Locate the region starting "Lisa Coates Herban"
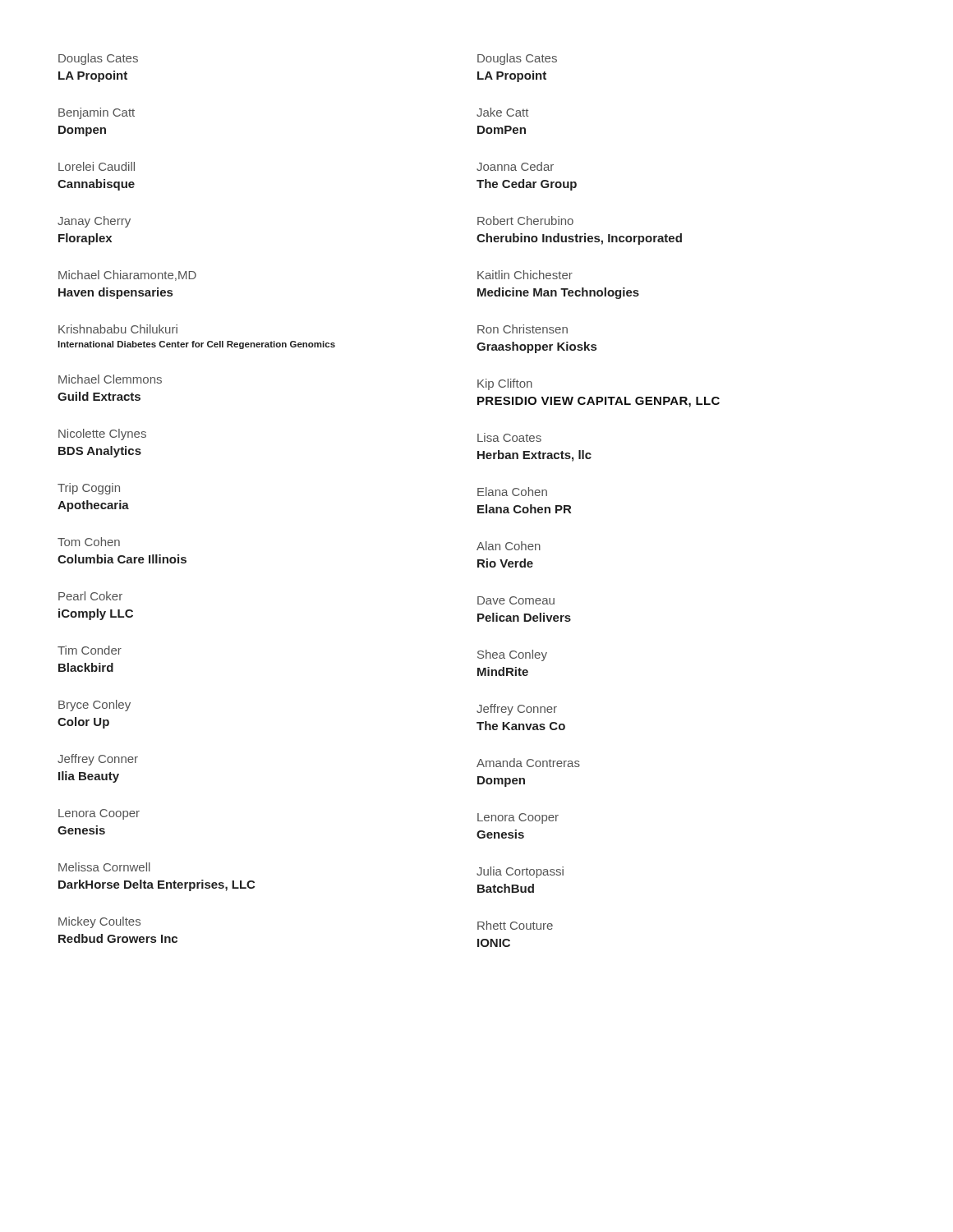 click(x=509, y=437)
